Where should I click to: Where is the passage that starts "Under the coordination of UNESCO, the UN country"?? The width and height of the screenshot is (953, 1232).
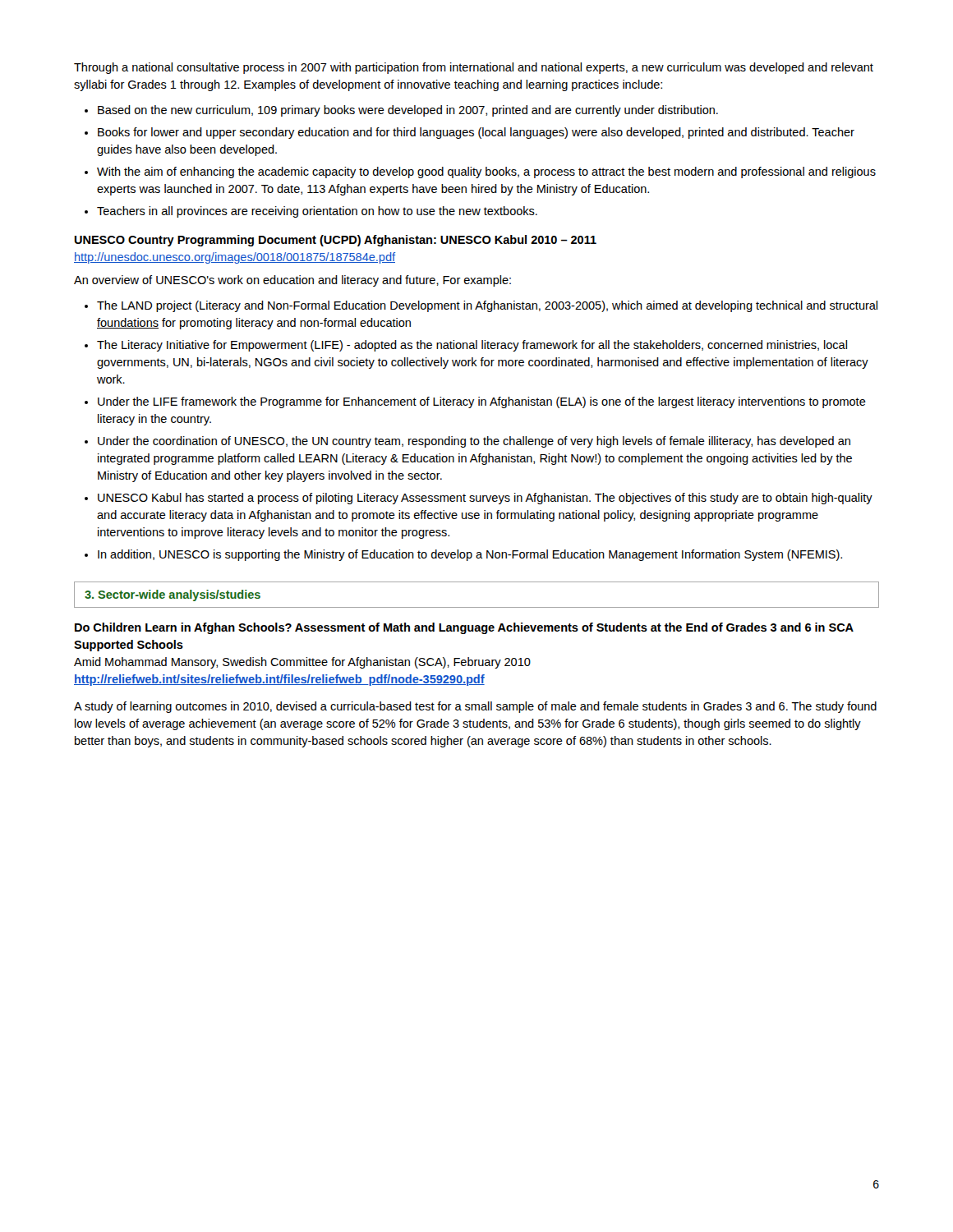click(475, 458)
